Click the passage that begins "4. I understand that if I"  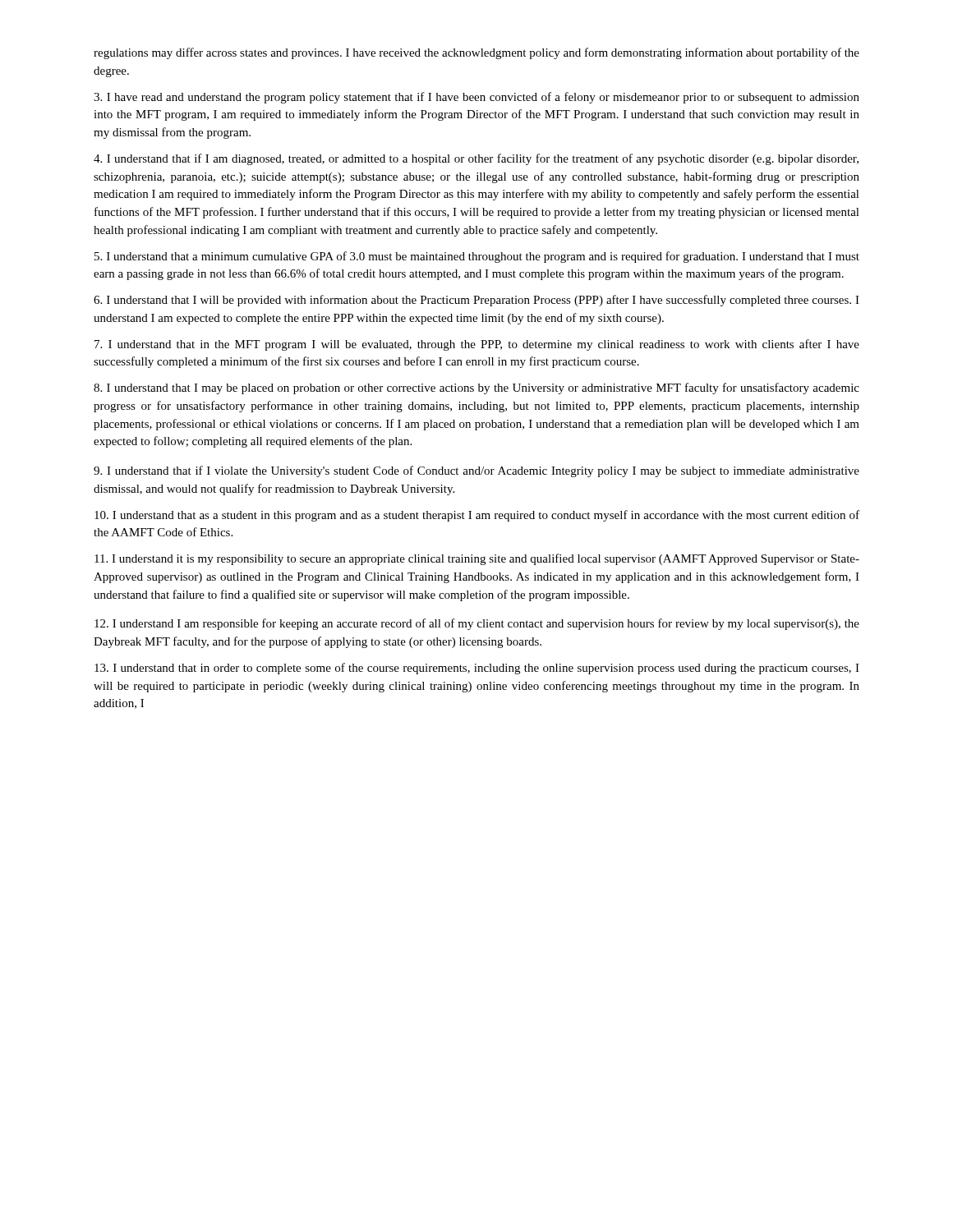click(x=476, y=195)
